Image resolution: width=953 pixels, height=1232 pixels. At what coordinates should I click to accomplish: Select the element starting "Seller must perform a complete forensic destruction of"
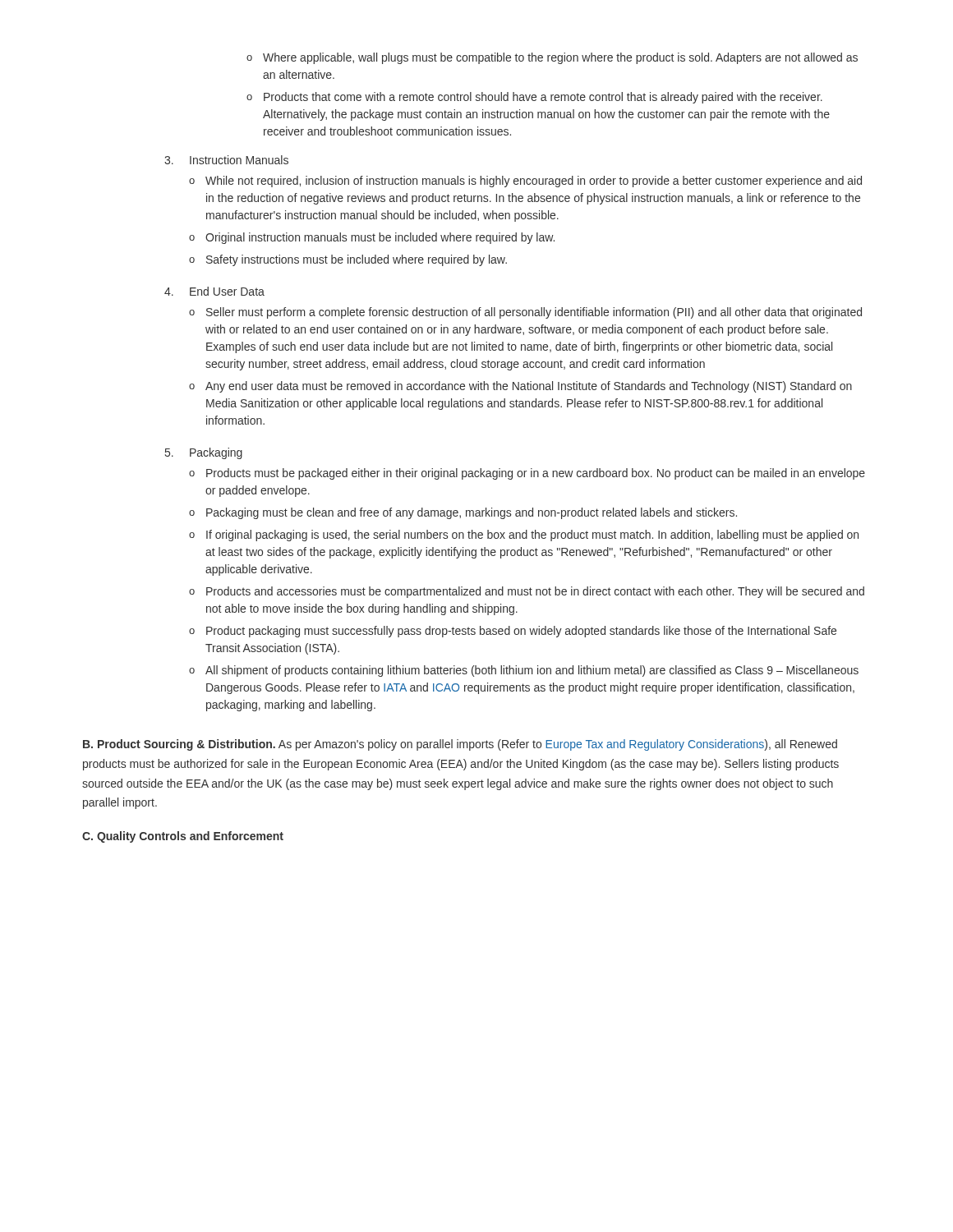(534, 338)
